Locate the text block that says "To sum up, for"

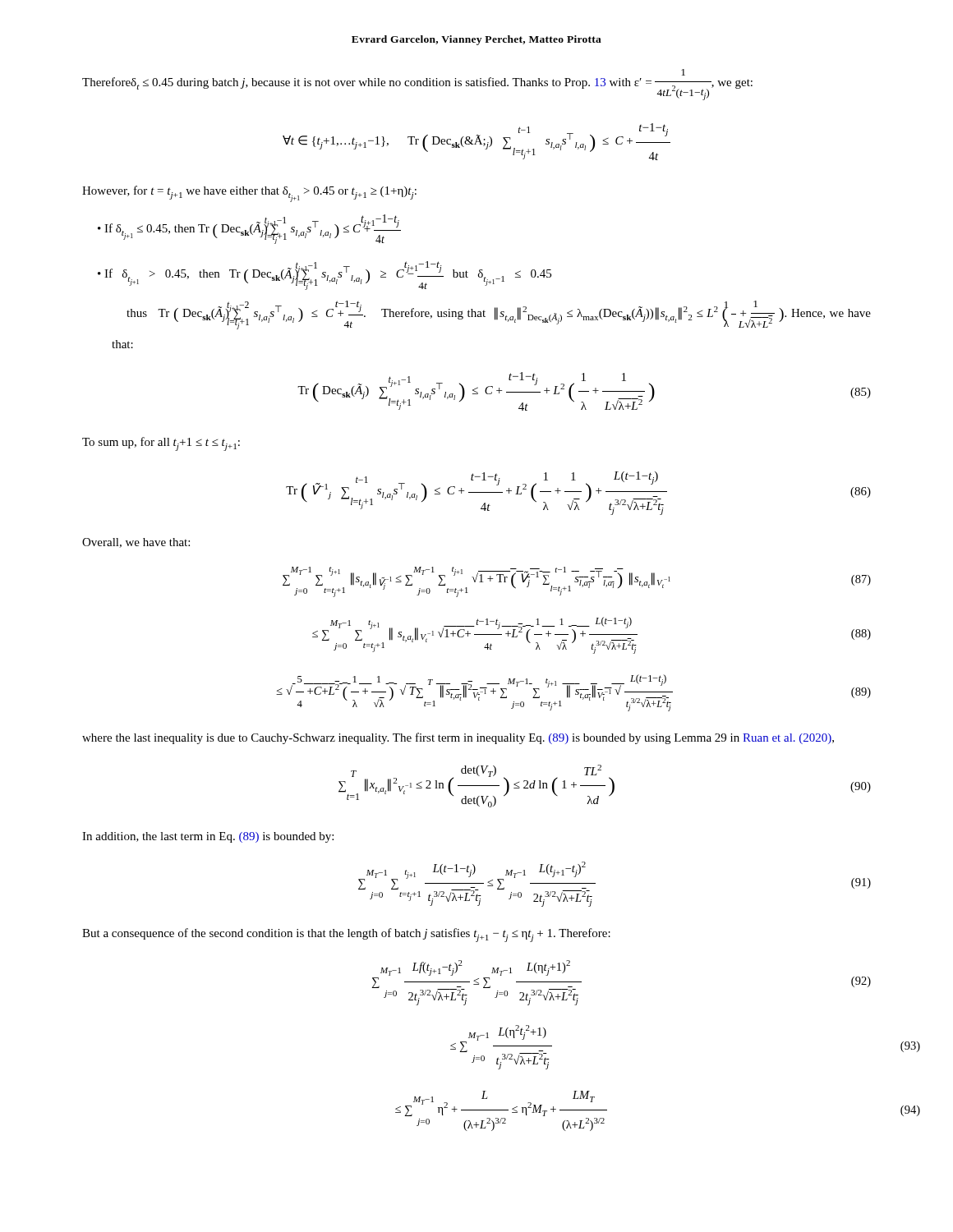tap(161, 443)
